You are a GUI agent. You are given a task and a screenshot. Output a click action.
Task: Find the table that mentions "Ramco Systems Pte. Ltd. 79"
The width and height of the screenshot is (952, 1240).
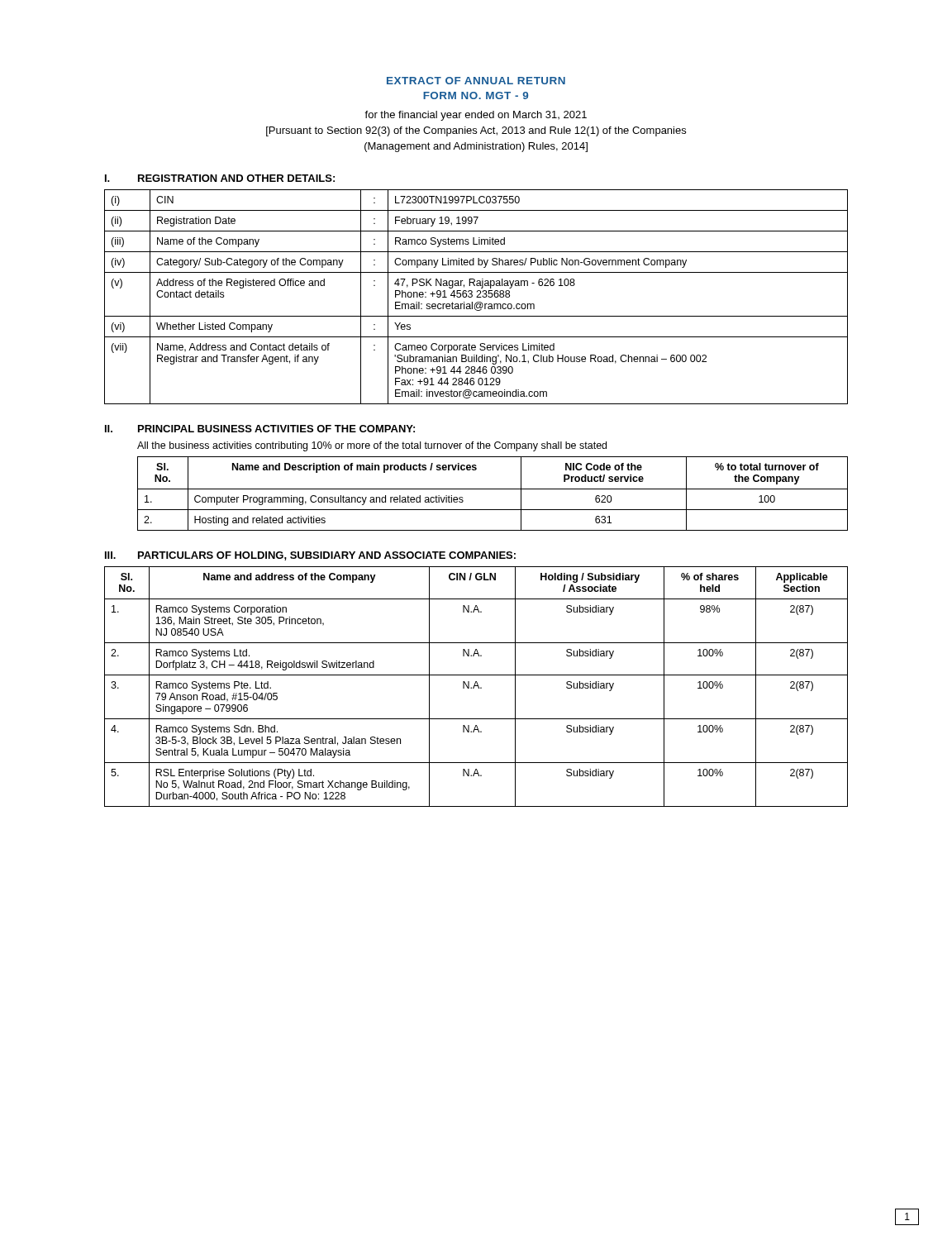click(x=476, y=687)
